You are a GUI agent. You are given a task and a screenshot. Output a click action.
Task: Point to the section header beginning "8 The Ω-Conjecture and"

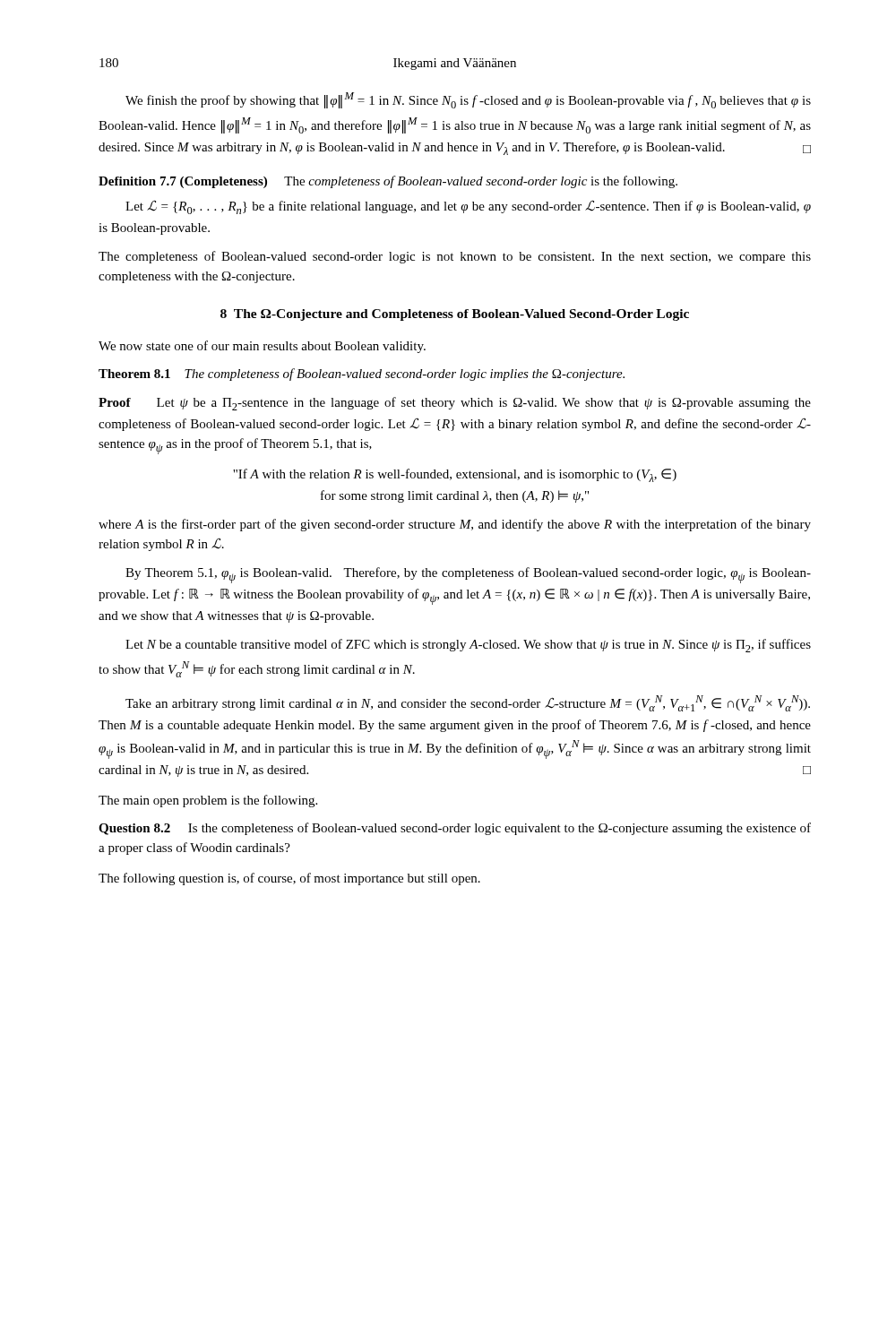tap(455, 313)
